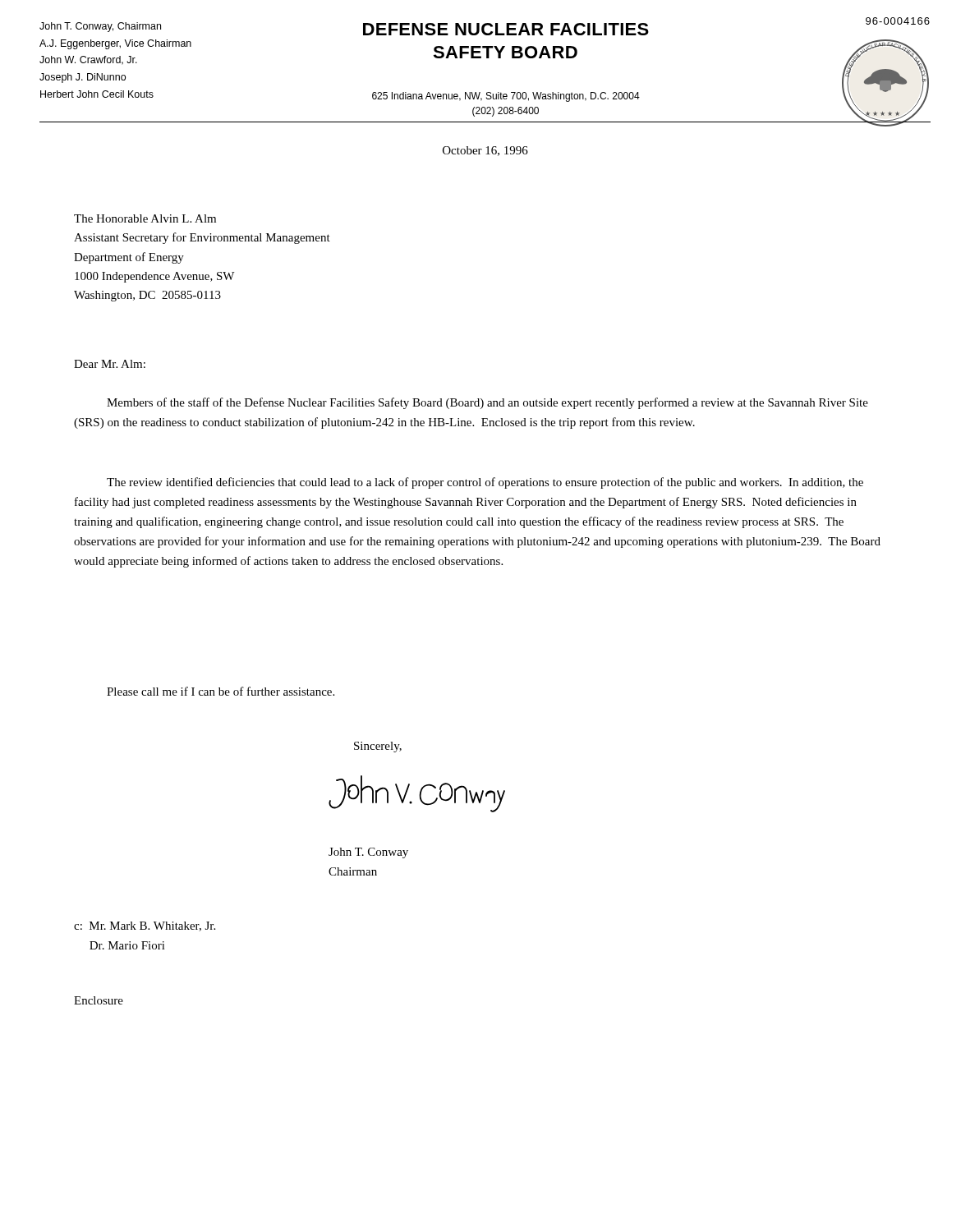
Task: Click on the text block starting "Please call me"
Action: click(221, 692)
